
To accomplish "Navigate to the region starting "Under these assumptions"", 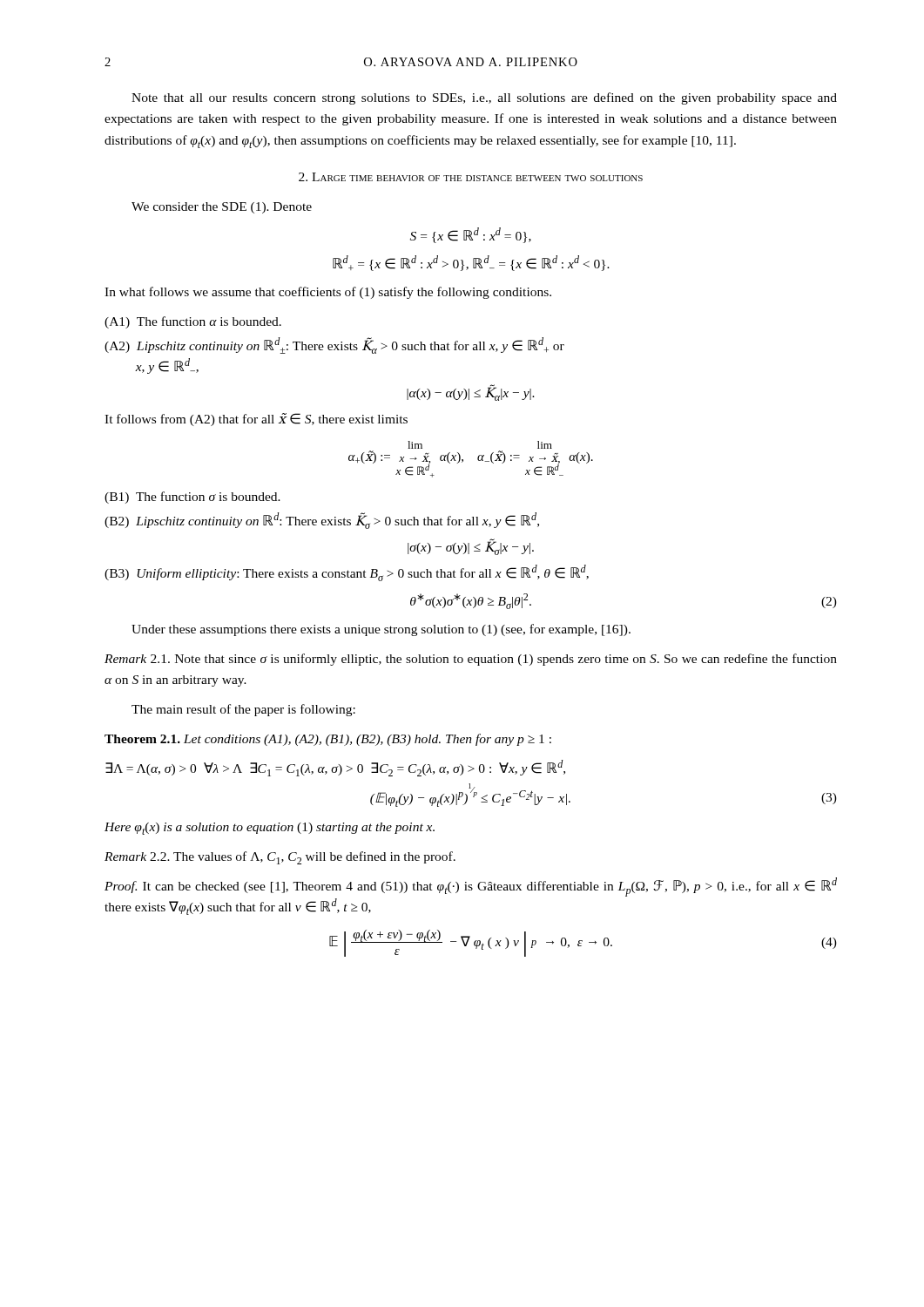I will point(471,629).
